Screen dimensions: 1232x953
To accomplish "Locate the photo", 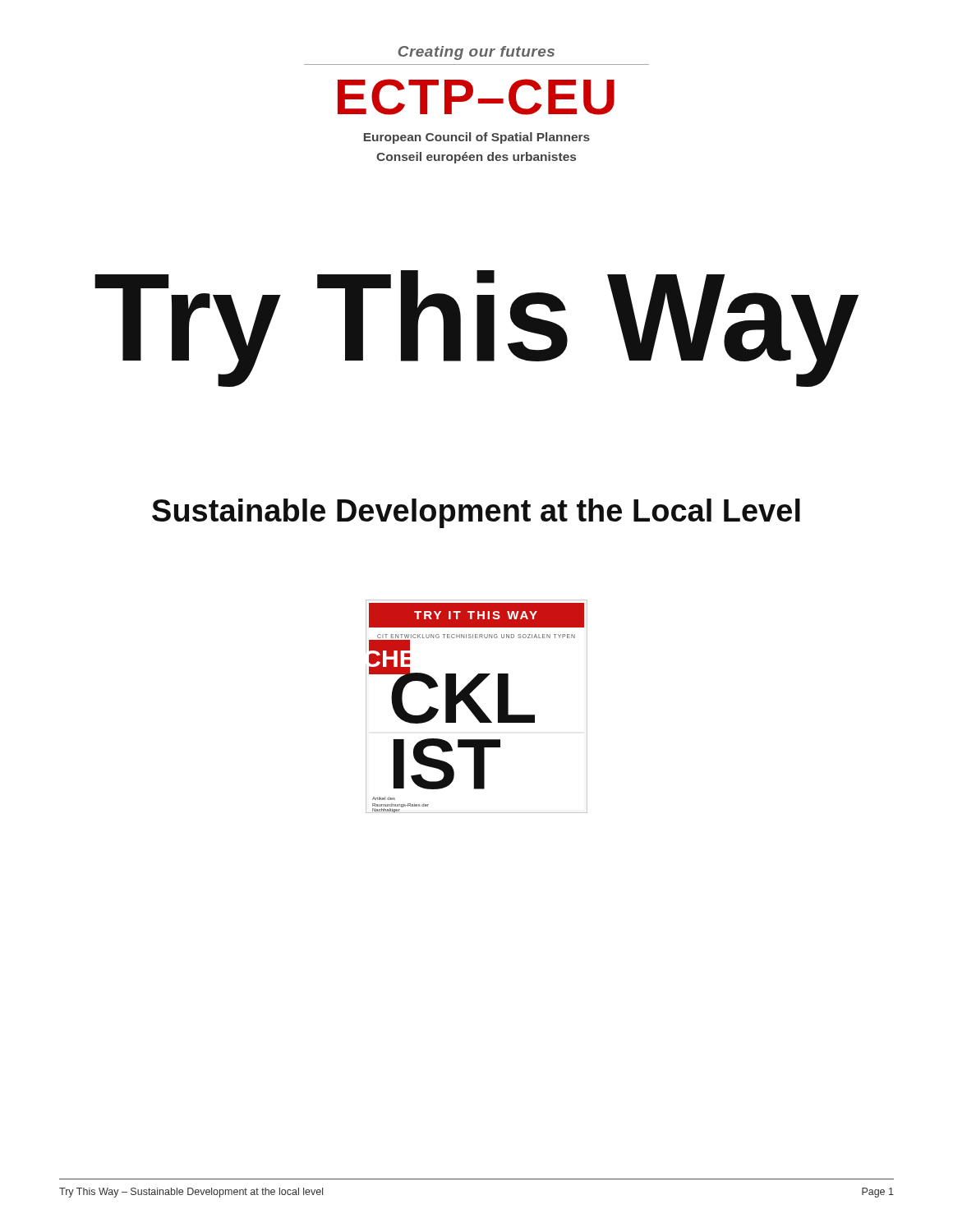I will [x=476, y=706].
